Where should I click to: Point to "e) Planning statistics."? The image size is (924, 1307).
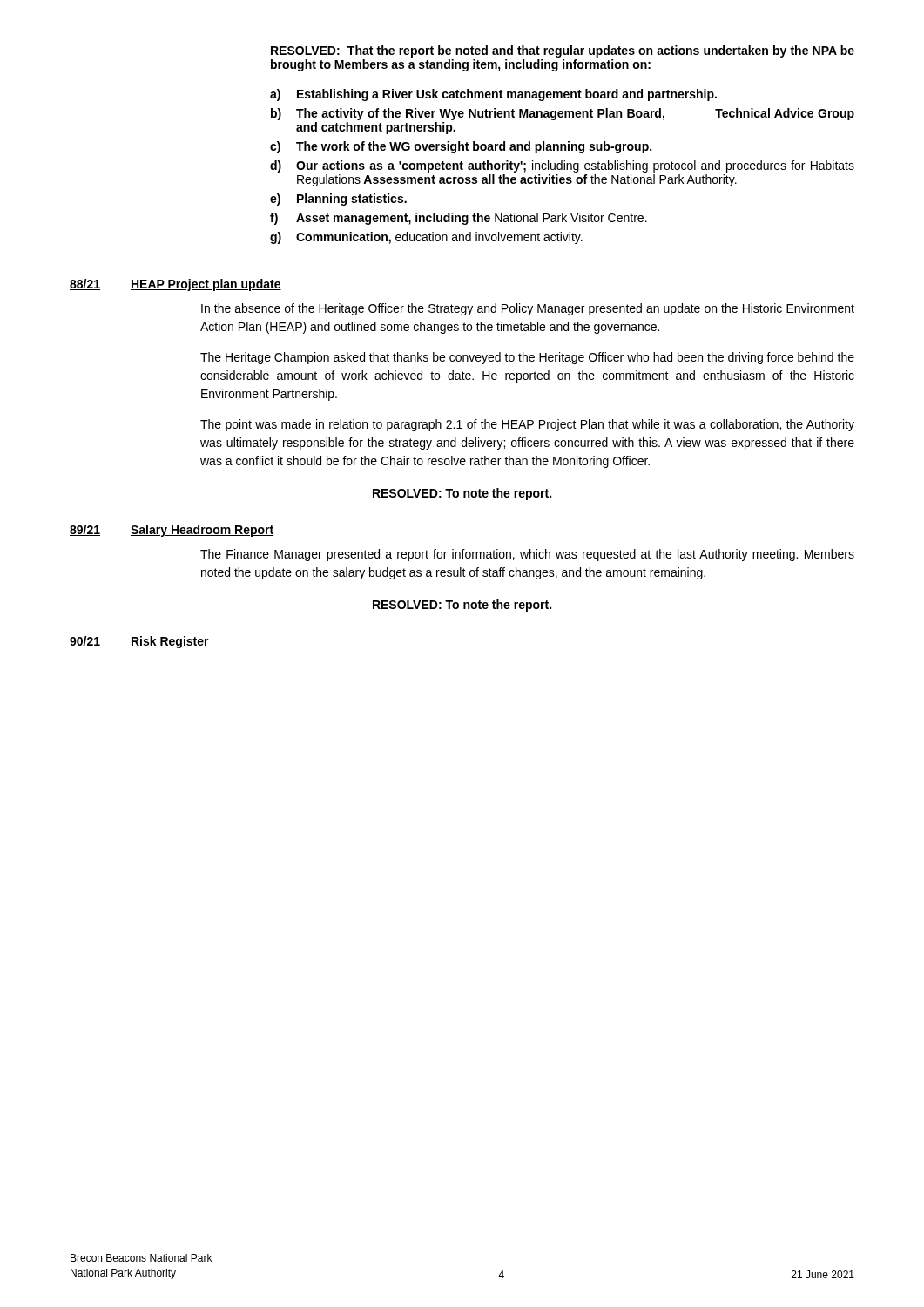point(338,200)
